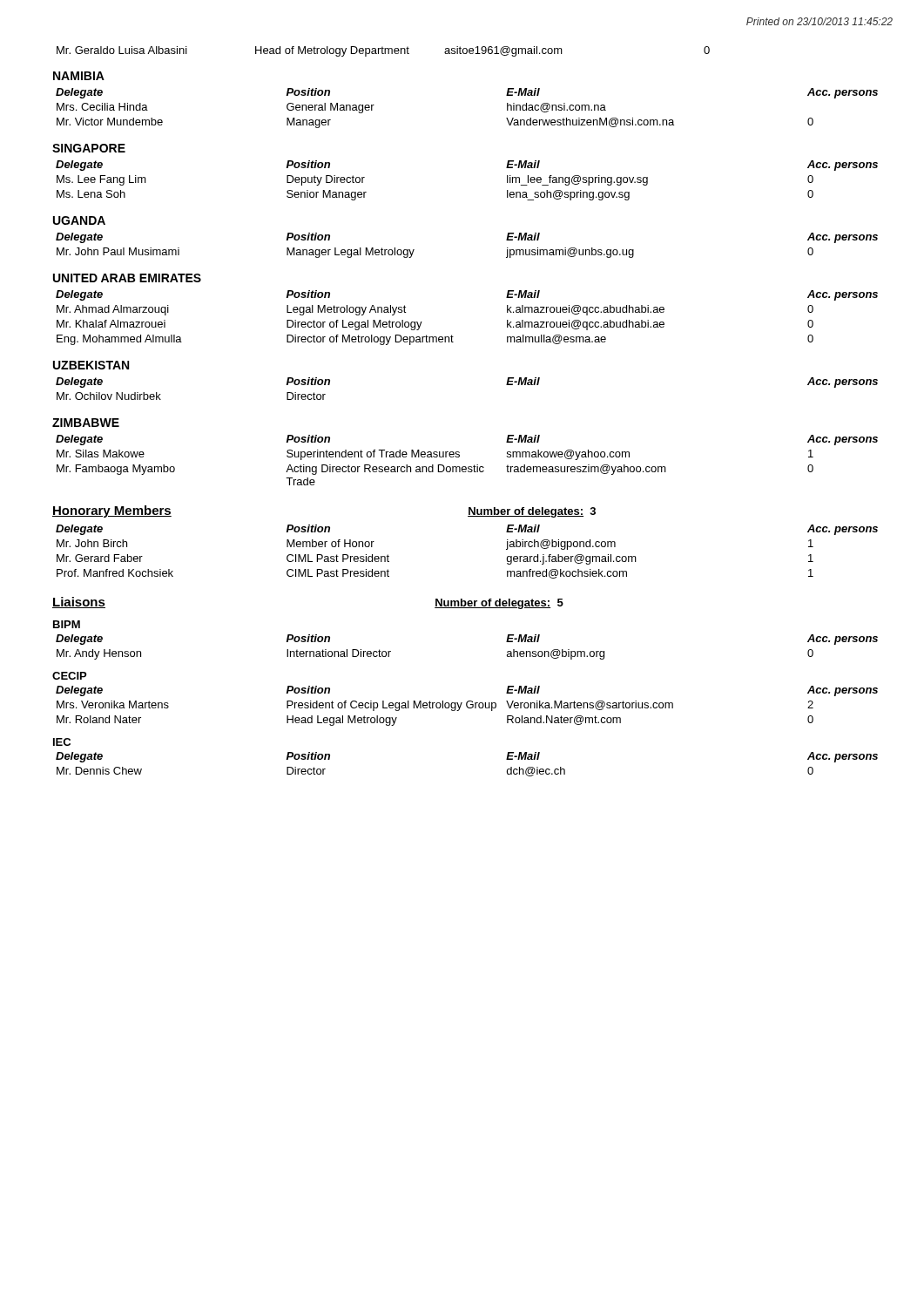Select the table that reads "Prof. Manfred Kochsiek"
Image resolution: width=924 pixels, height=1307 pixels.
click(472, 551)
